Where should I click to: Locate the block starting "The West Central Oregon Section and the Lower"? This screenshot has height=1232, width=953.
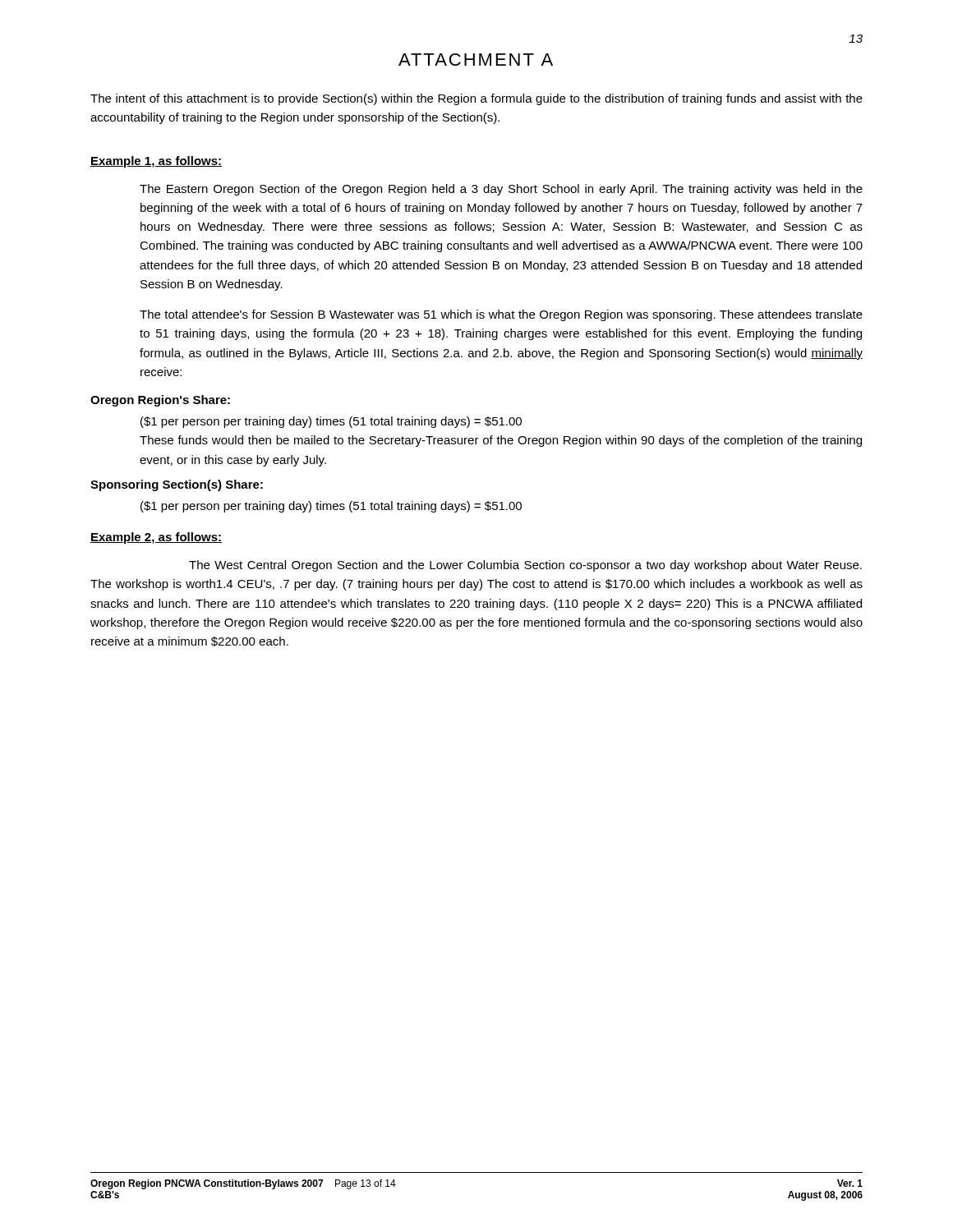pyautogui.click(x=476, y=603)
